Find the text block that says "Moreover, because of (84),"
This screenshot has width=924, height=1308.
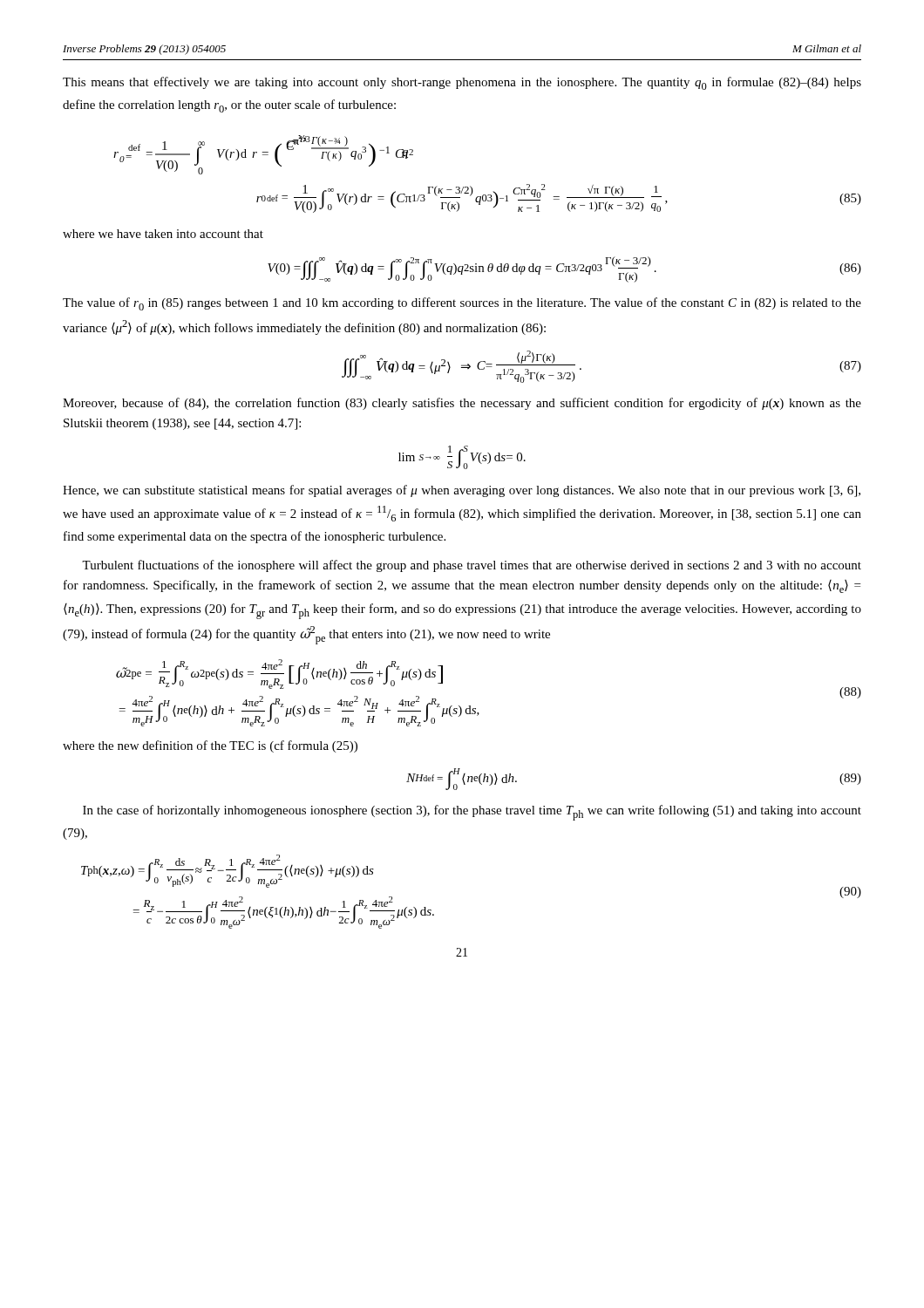pos(462,413)
